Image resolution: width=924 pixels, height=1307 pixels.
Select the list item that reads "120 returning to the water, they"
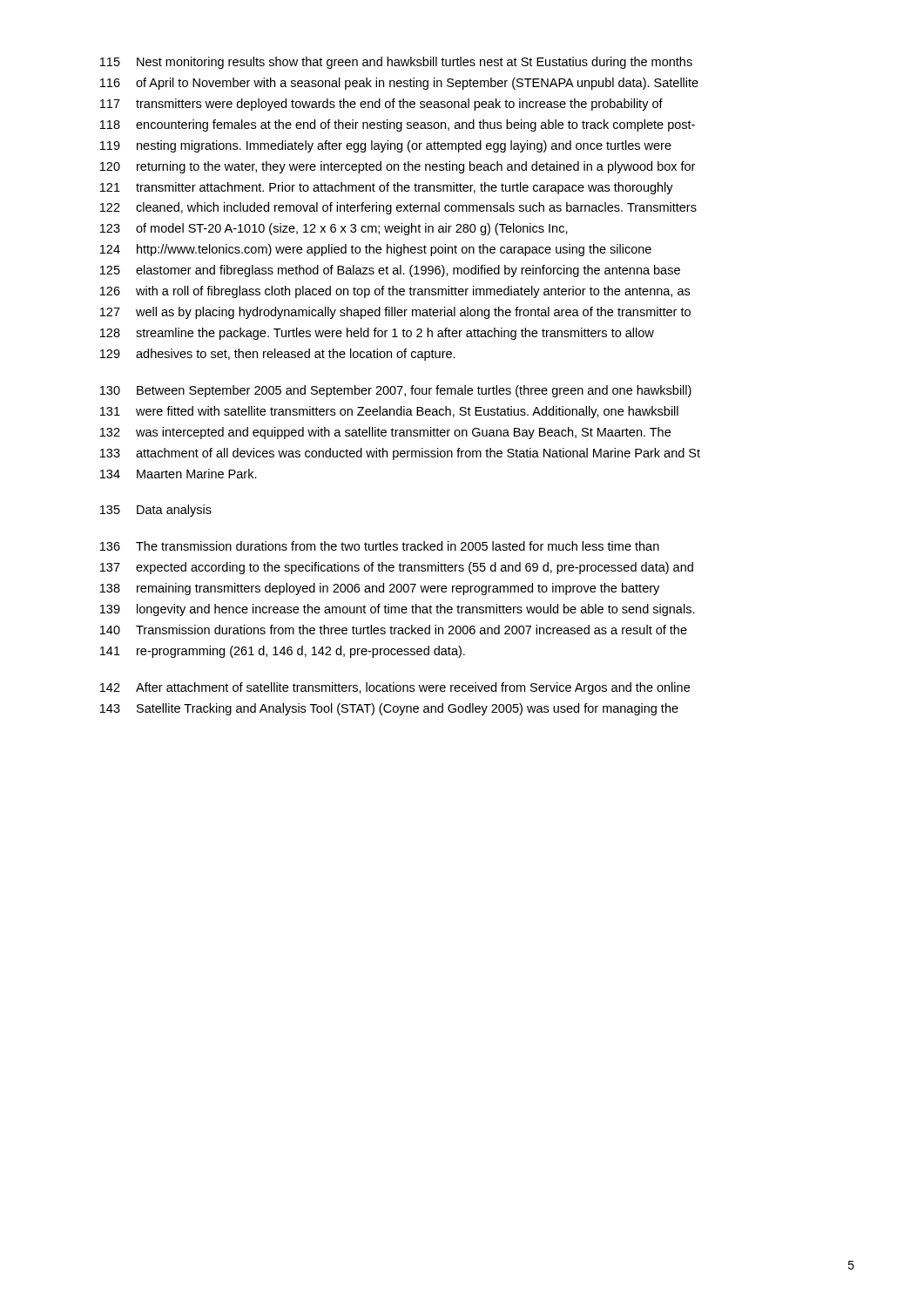[x=471, y=167]
